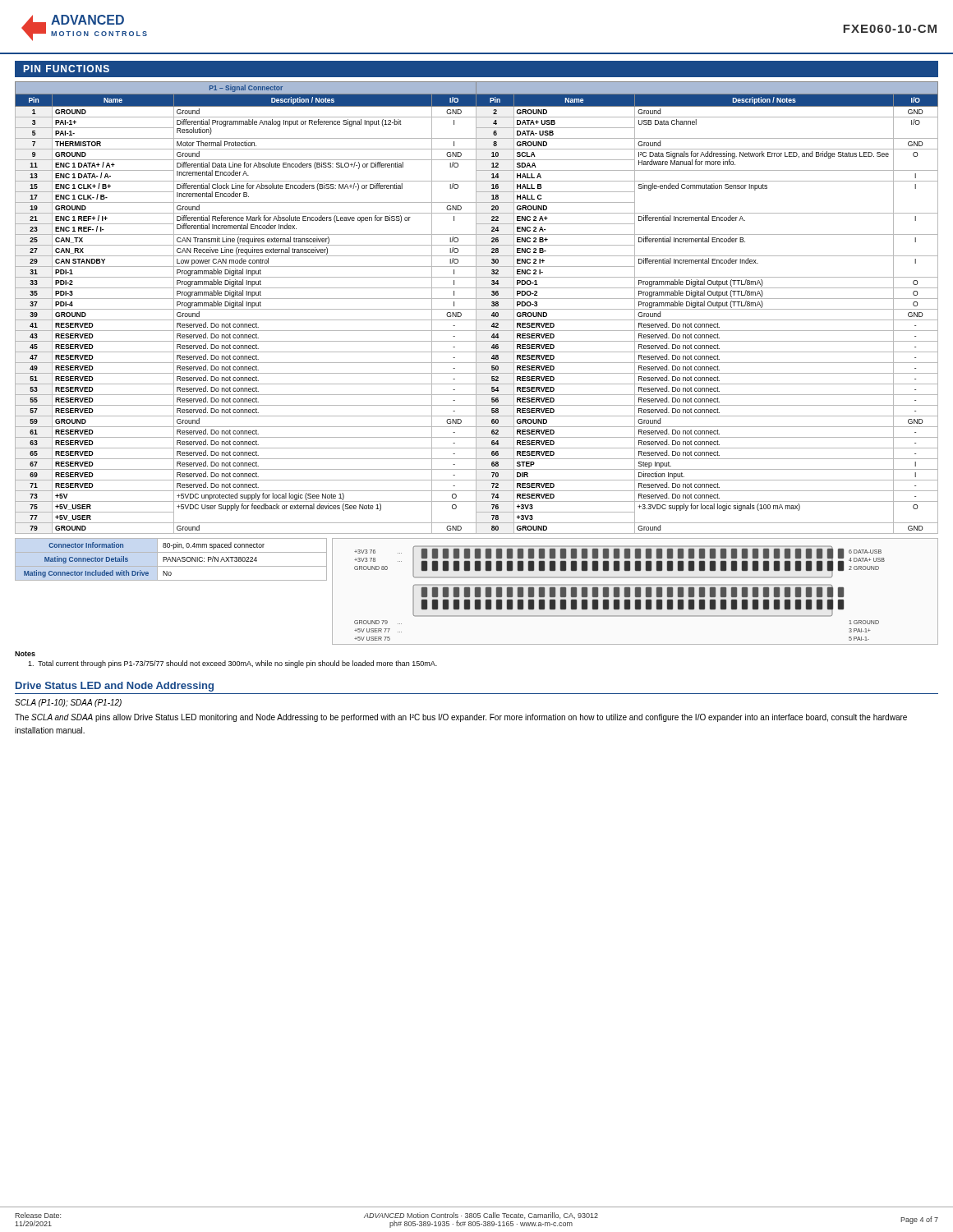Point to "SCLA (P1-10); SDAA (P1-12)"
Screen dimensions: 1232x953
point(68,703)
